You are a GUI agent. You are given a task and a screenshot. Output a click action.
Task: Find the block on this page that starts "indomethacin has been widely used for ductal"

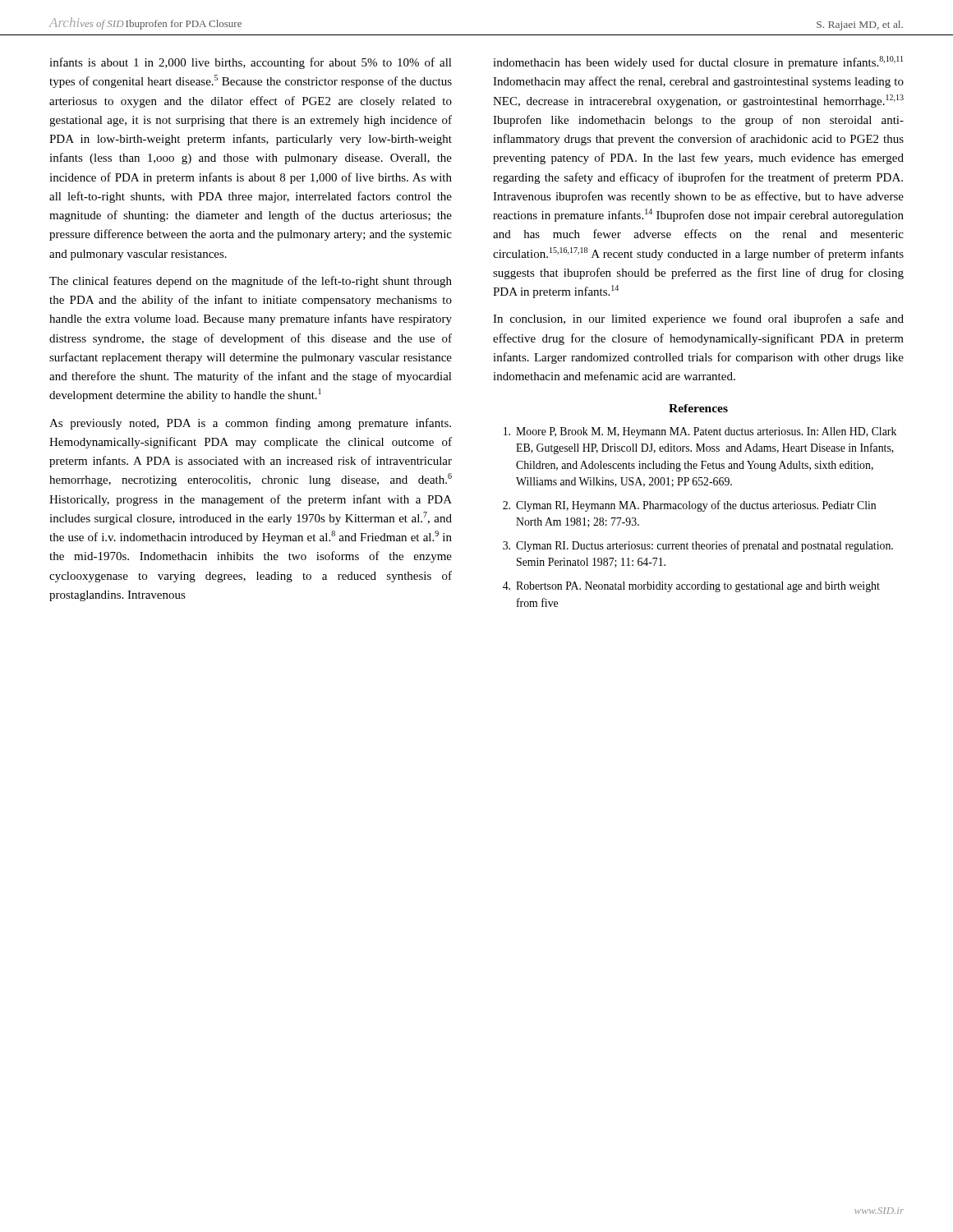(x=698, y=177)
